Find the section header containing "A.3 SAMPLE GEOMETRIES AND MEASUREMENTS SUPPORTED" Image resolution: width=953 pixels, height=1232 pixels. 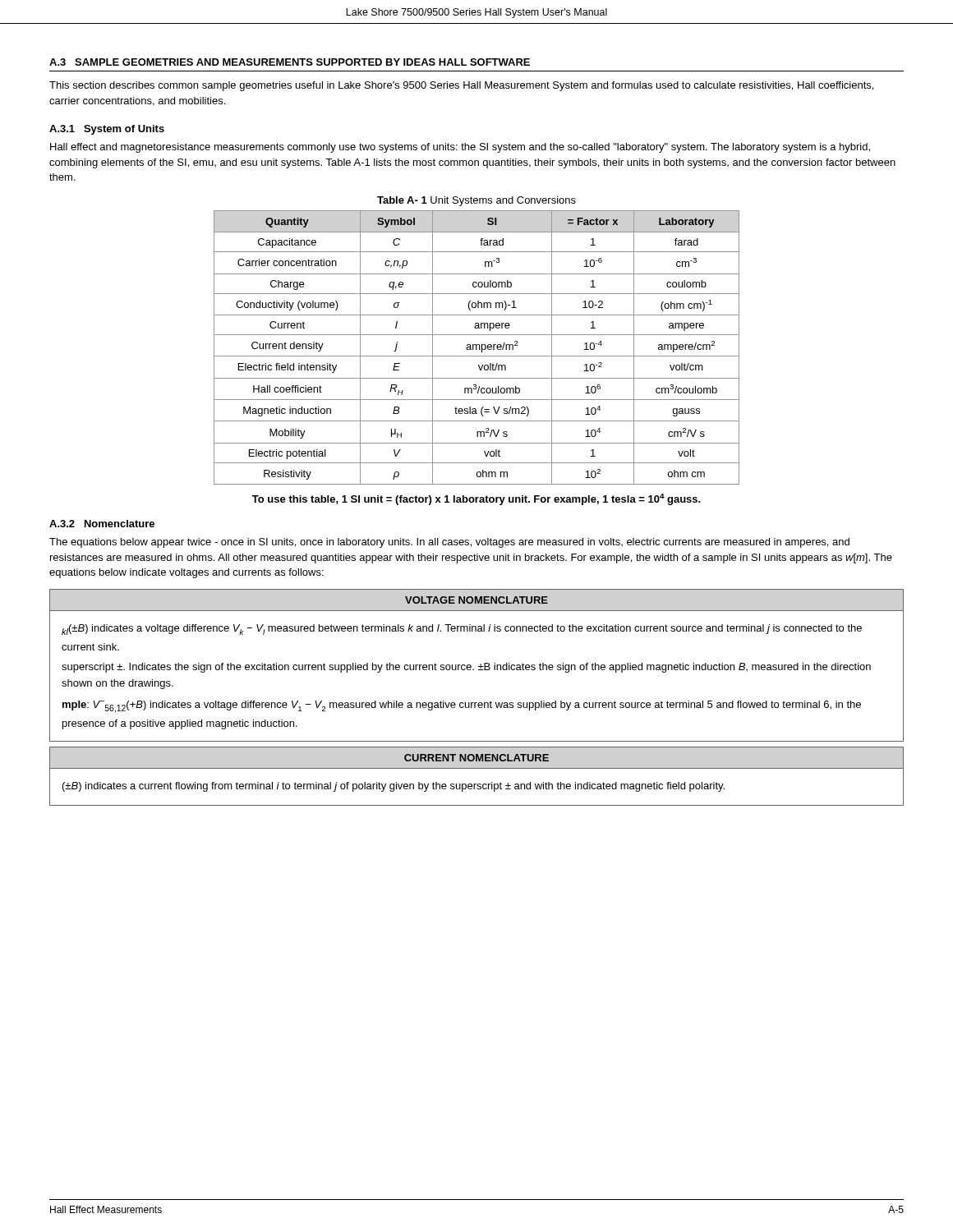point(290,62)
